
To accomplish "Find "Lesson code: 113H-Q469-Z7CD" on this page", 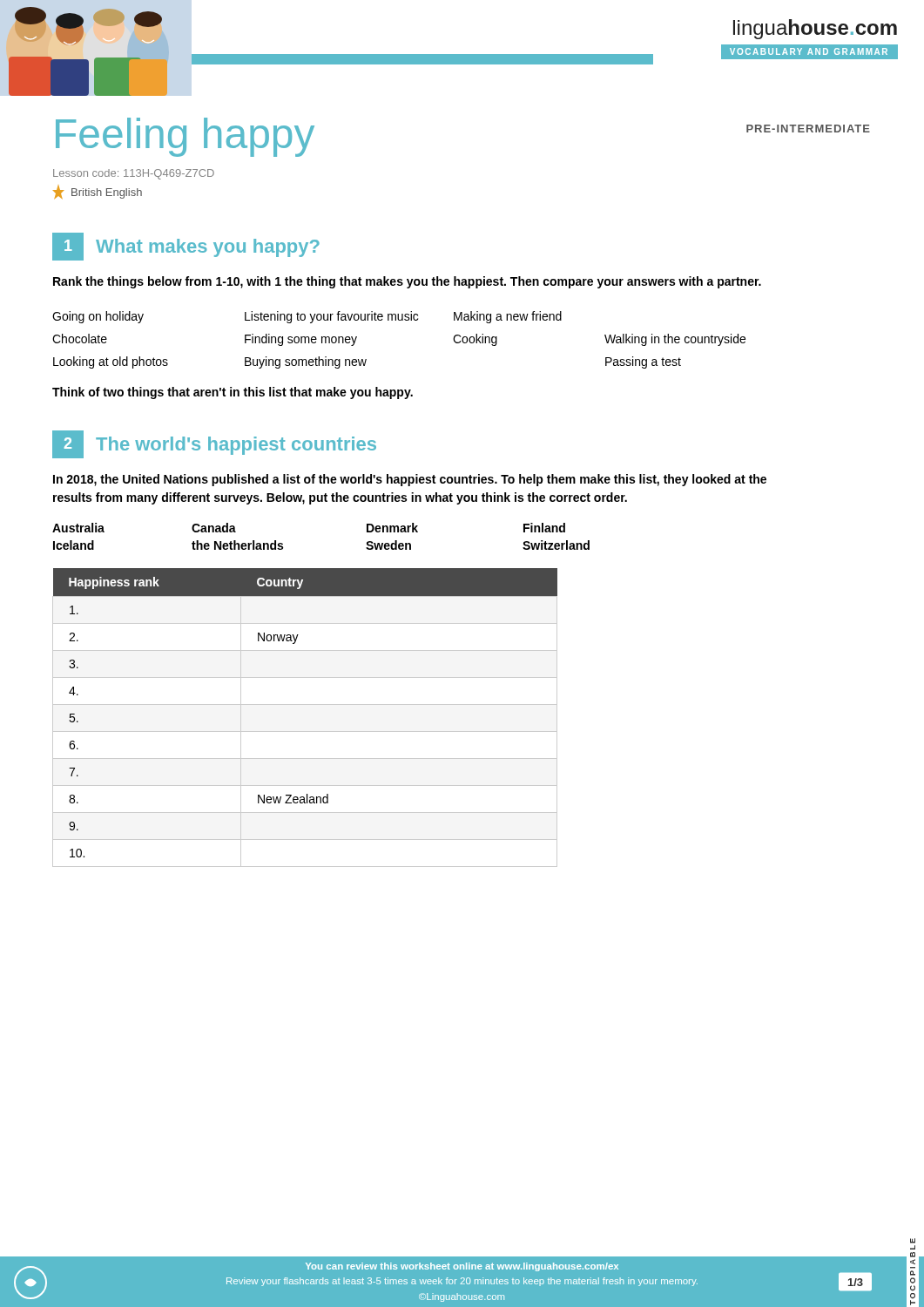I will [133, 173].
